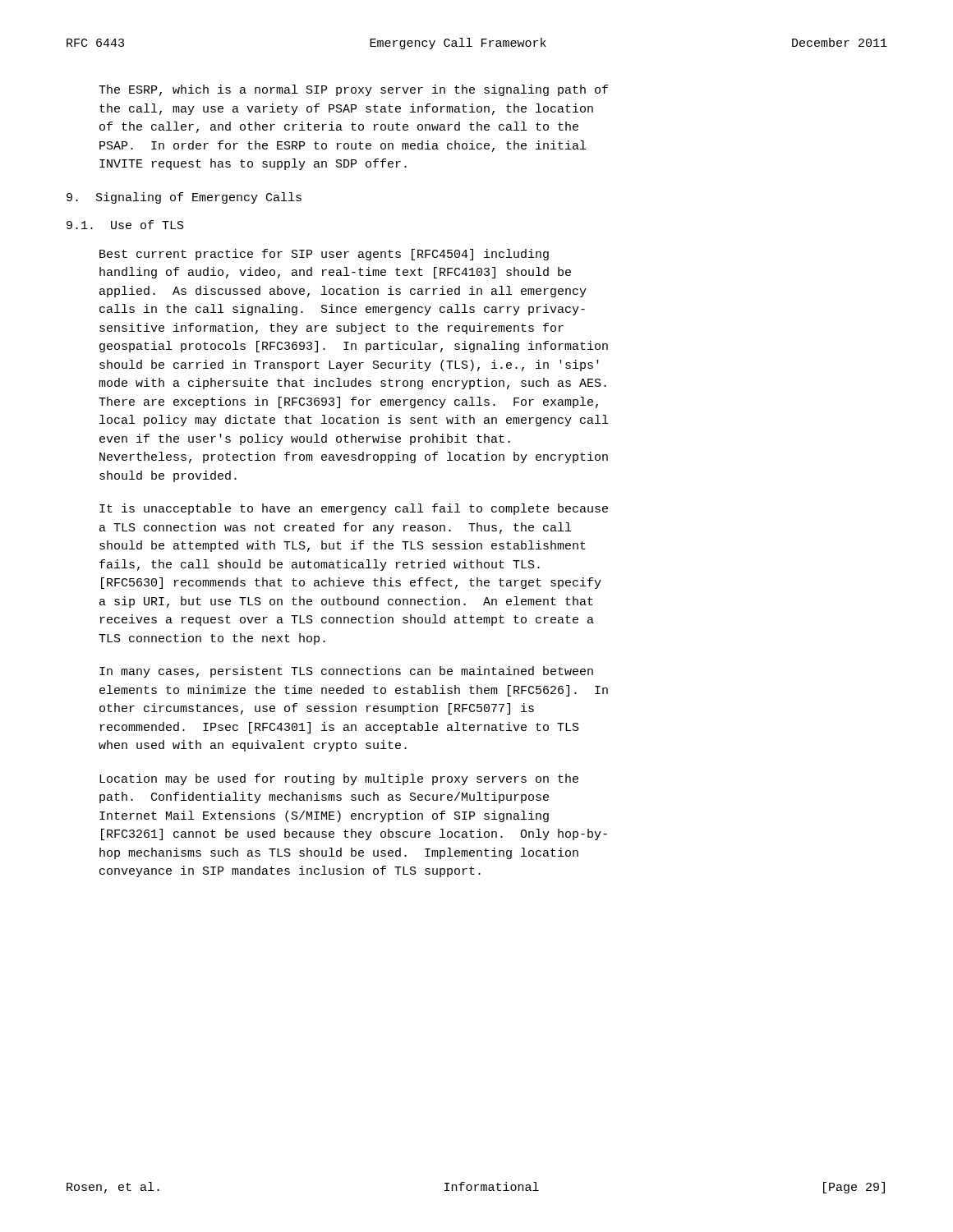Where does it say "9. Signaling of Emergency Calls"?
This screenshot has height=1232, width=953.
184,198
